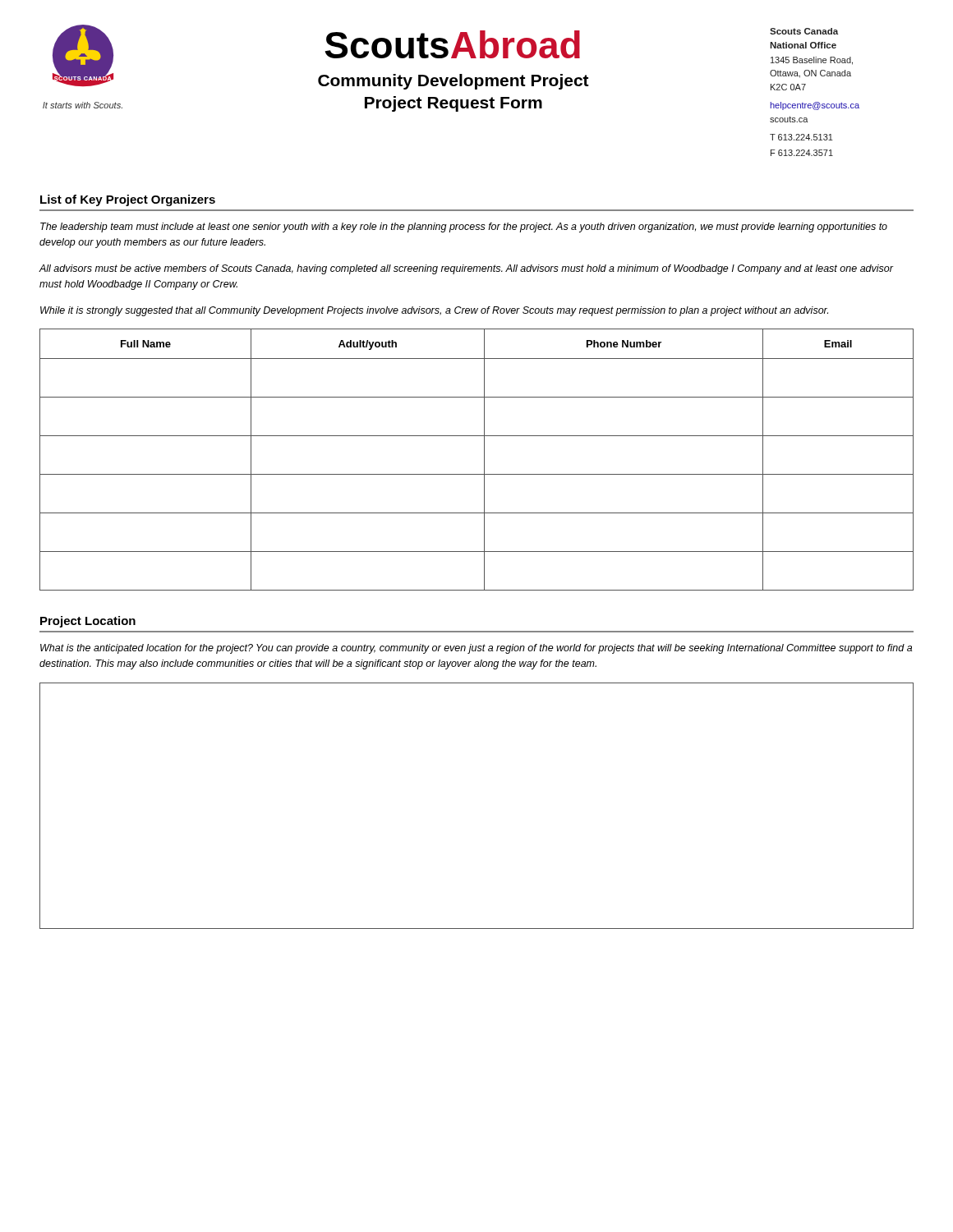Select the passage starting "Community Development Project"
Image resolution: width=953 pixels, height=1232 pixels.
(453, 80)
